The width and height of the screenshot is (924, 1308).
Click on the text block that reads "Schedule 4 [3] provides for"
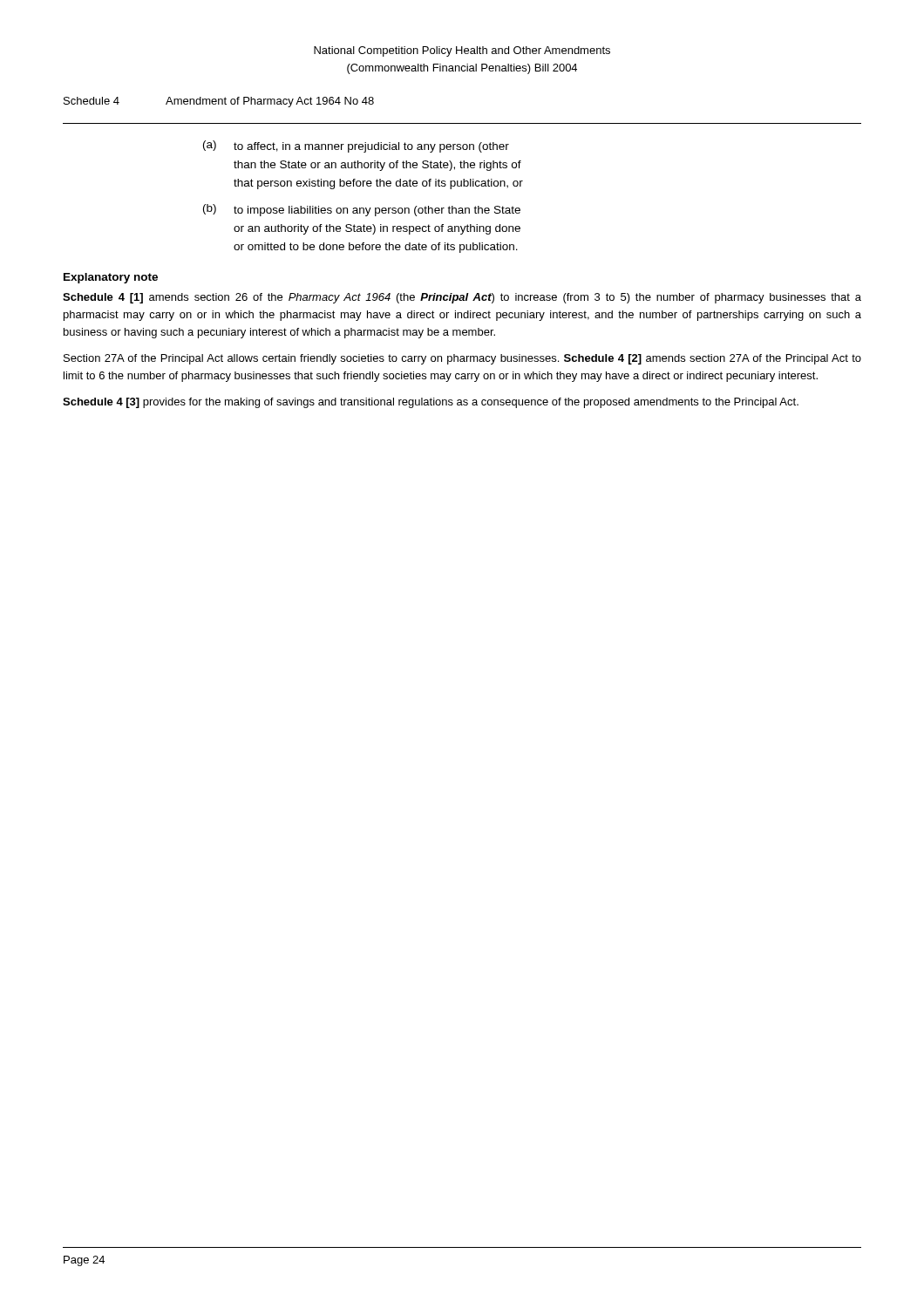[431, 402]
